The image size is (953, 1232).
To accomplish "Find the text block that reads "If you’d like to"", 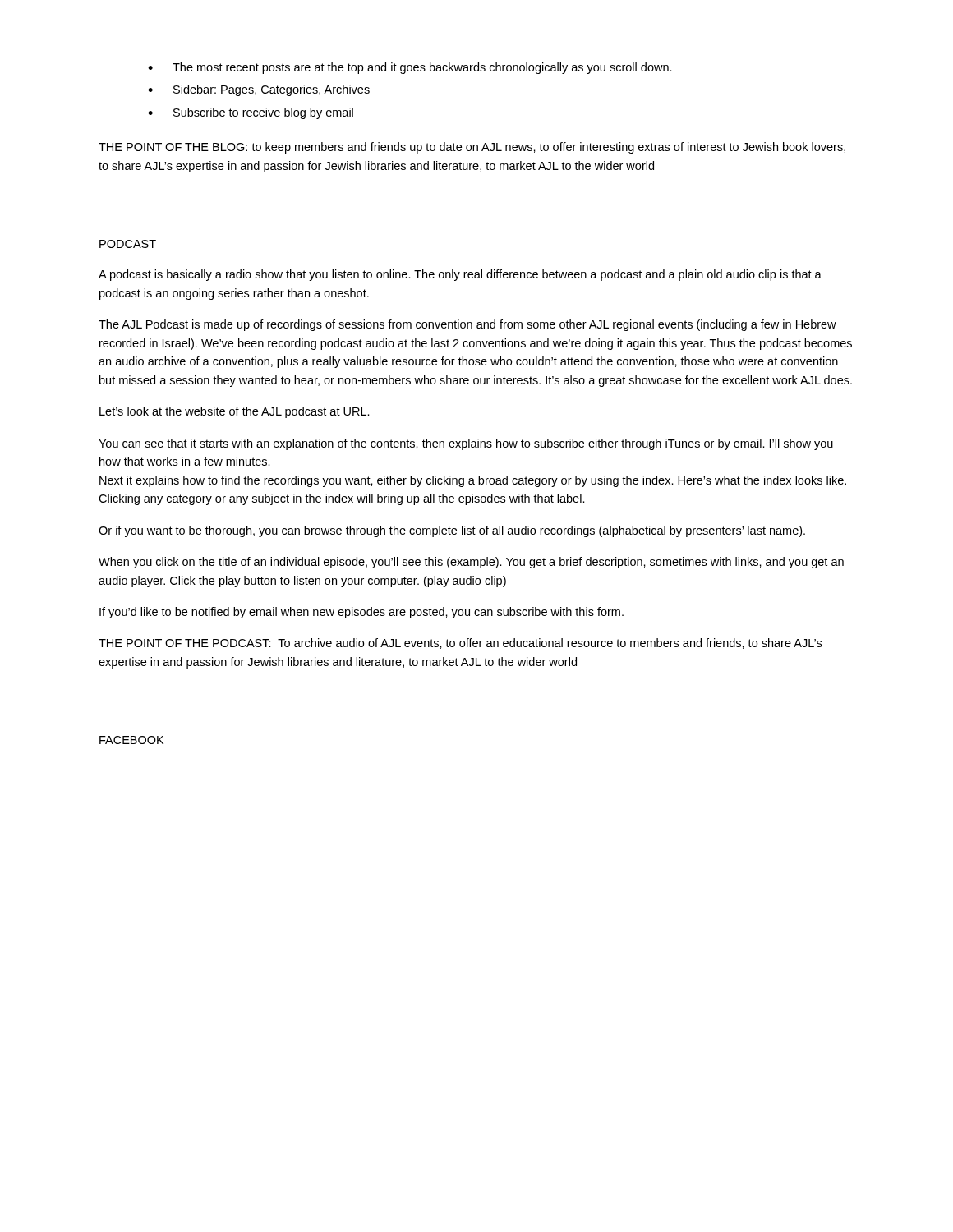I will pyautogui.click(x=361, y=612).
